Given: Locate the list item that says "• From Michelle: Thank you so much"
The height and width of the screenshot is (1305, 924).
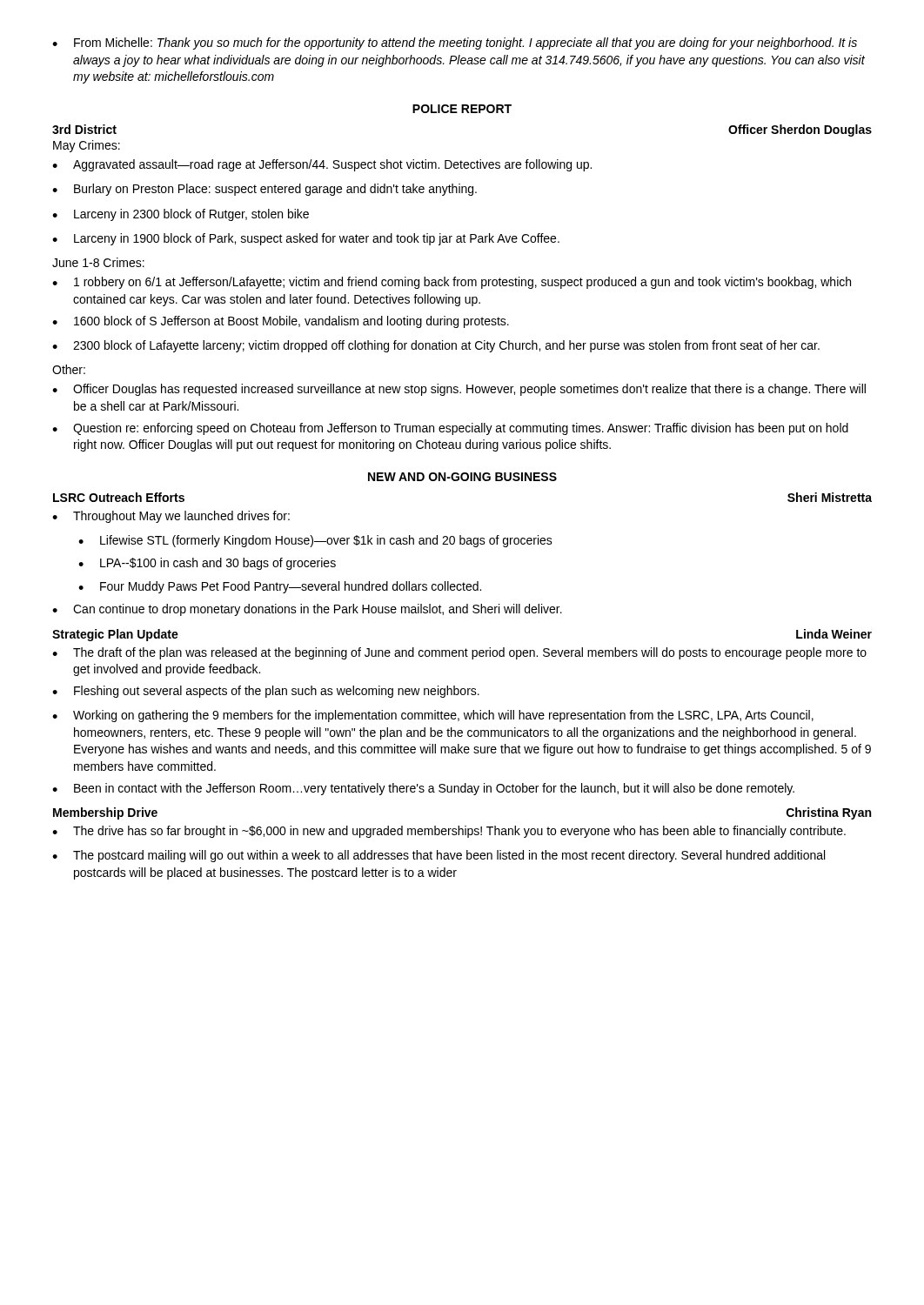Looking at the screenshot, I should (x=462, y=60).
